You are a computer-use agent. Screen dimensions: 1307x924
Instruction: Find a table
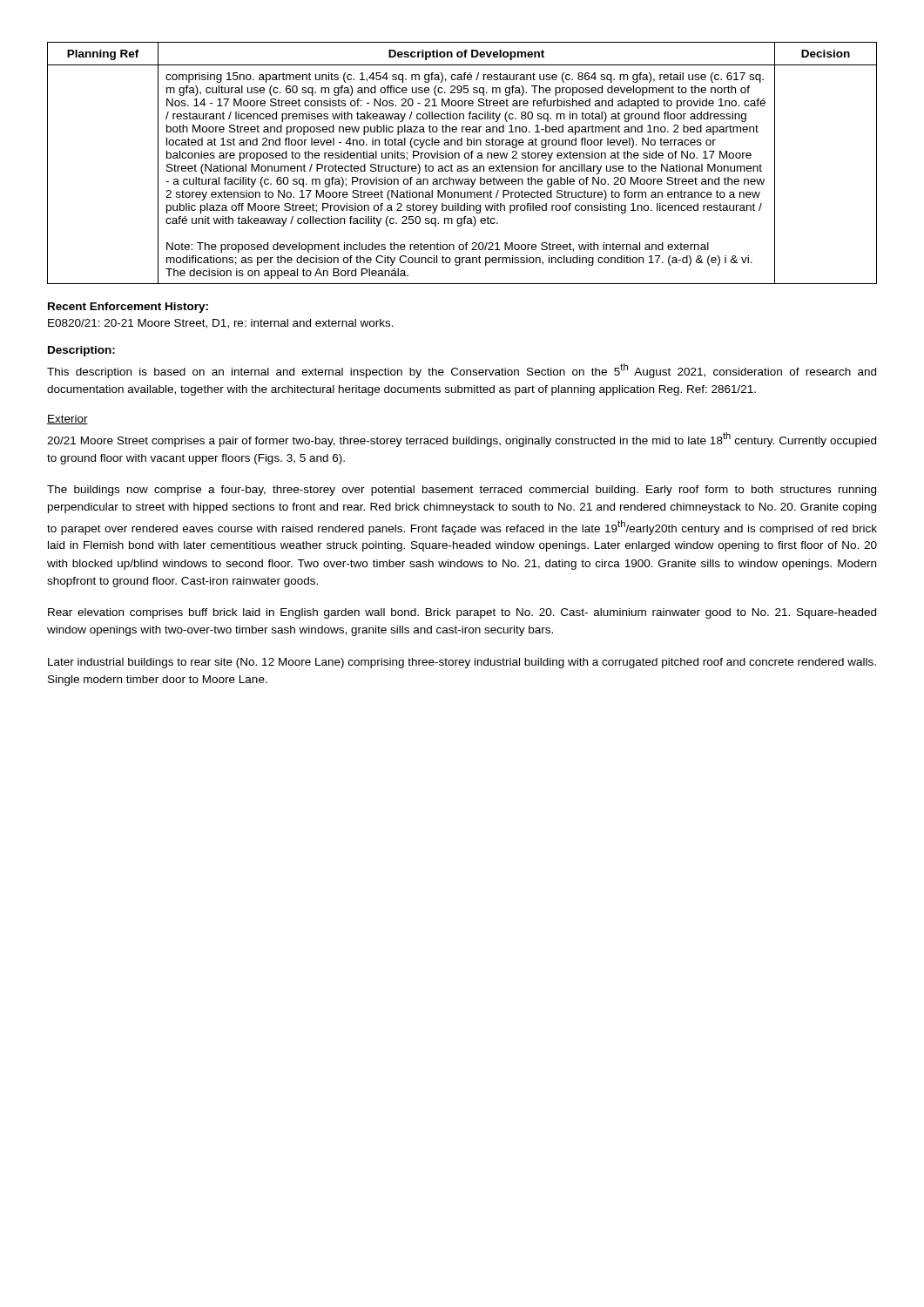pyautogui.click(x=462, y=163)
